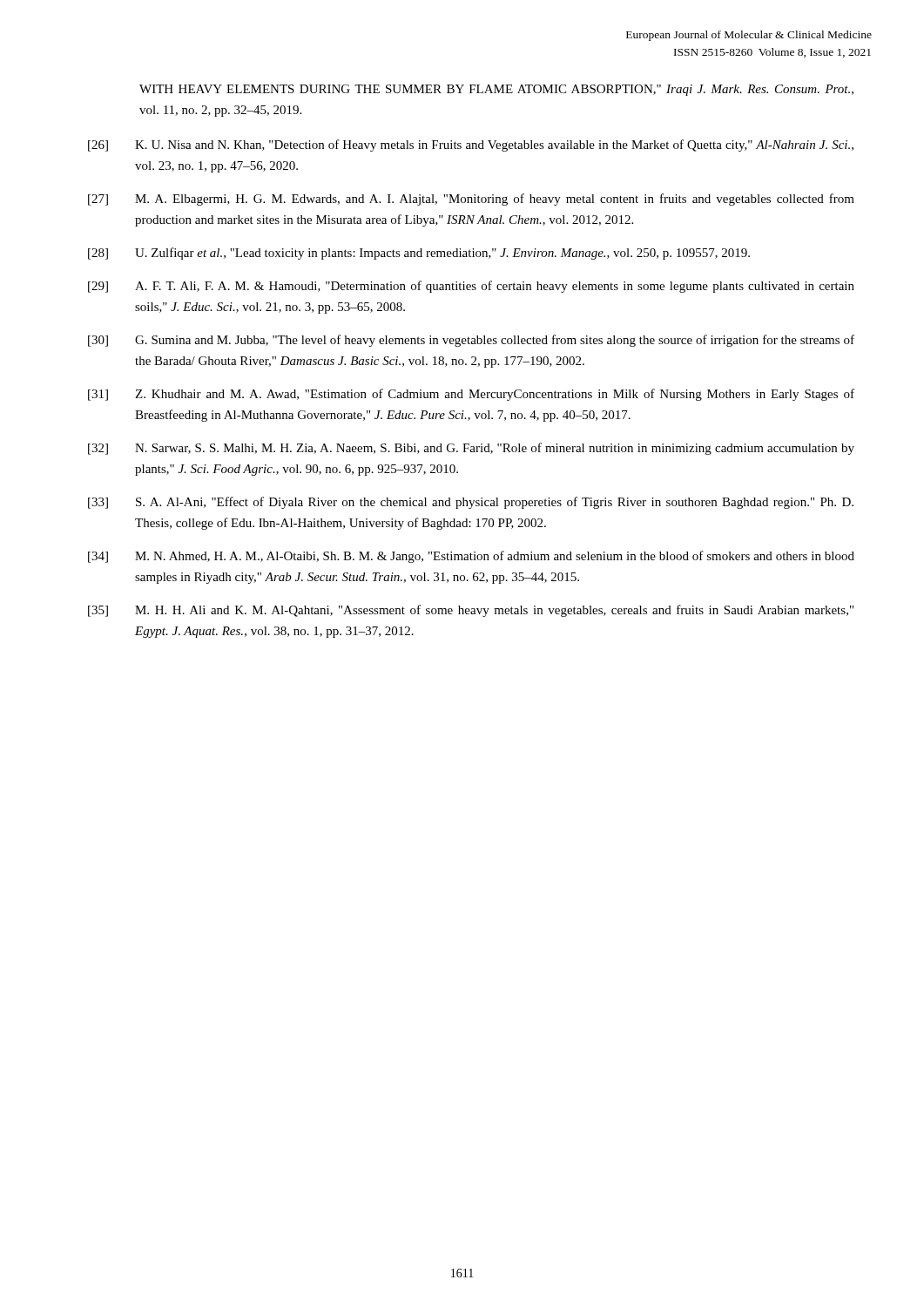Point to the block beginning "[26] K. U. Nisa and N. Khan,"
Viewport: 924px width, 1307px height.
coord(471,155)
